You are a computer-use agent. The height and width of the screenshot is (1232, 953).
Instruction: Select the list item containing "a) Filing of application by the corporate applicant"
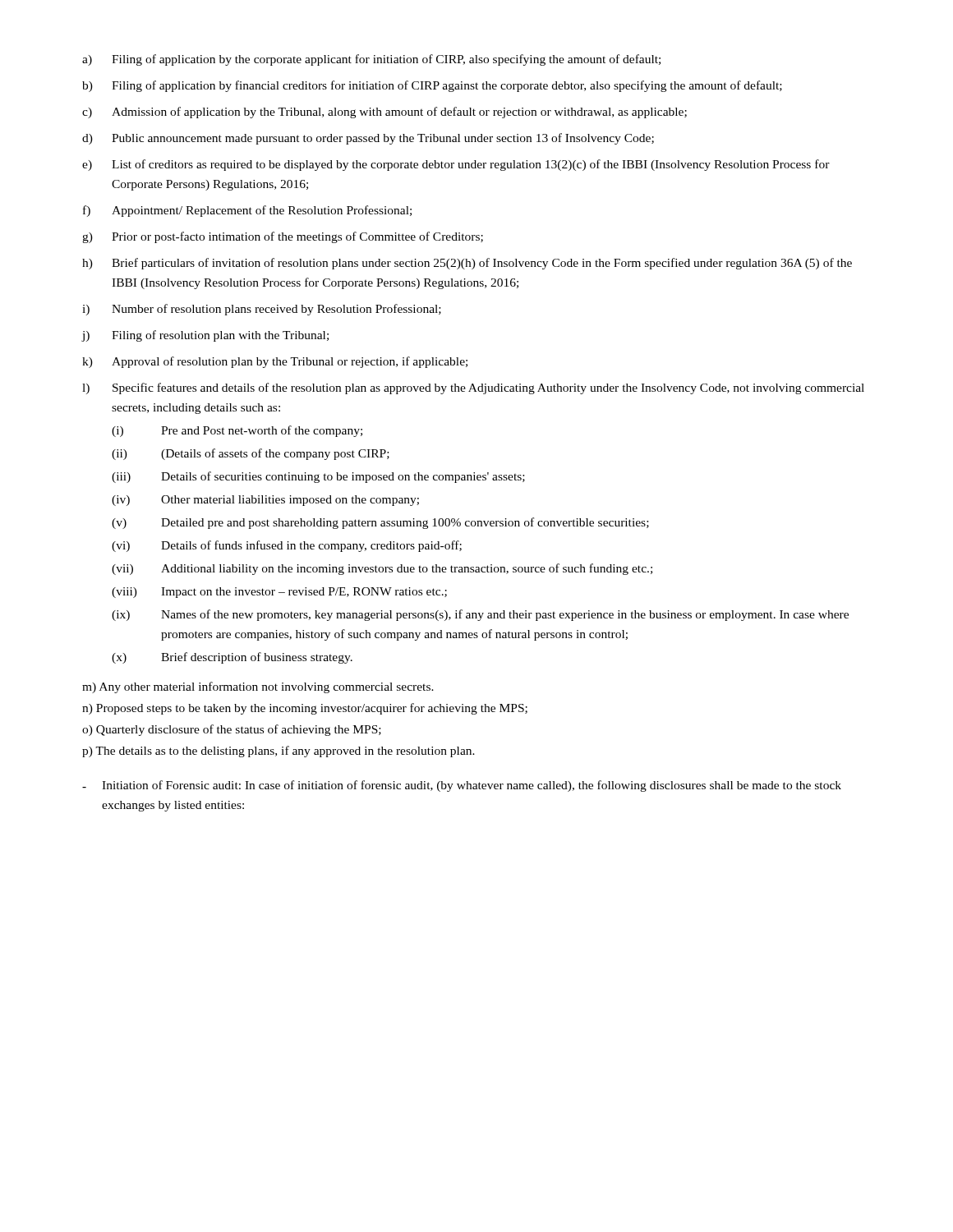click(476, 59)
